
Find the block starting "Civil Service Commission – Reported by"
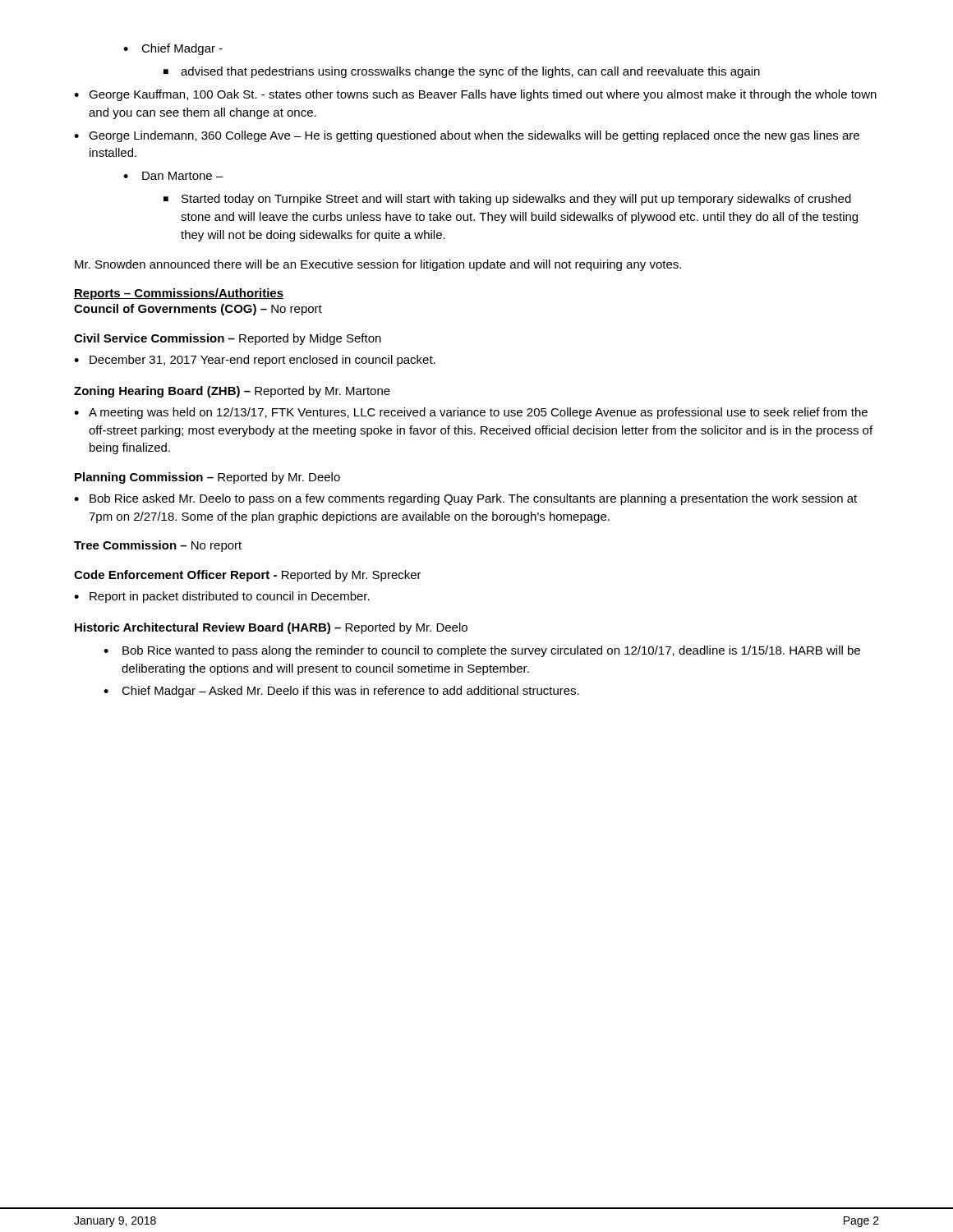[228, 338]
